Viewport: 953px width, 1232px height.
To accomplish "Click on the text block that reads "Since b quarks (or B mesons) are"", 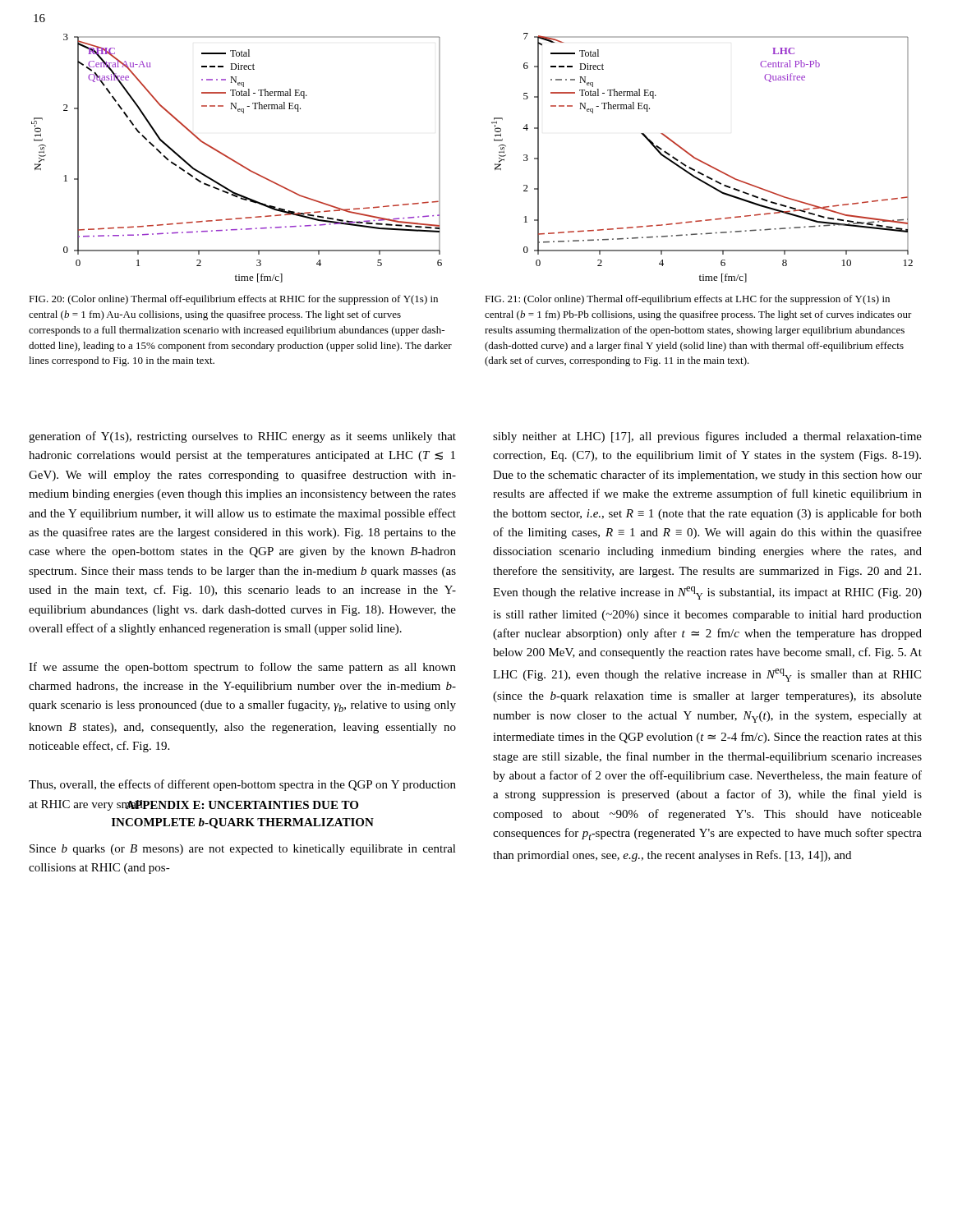I will tap(242, 858).
